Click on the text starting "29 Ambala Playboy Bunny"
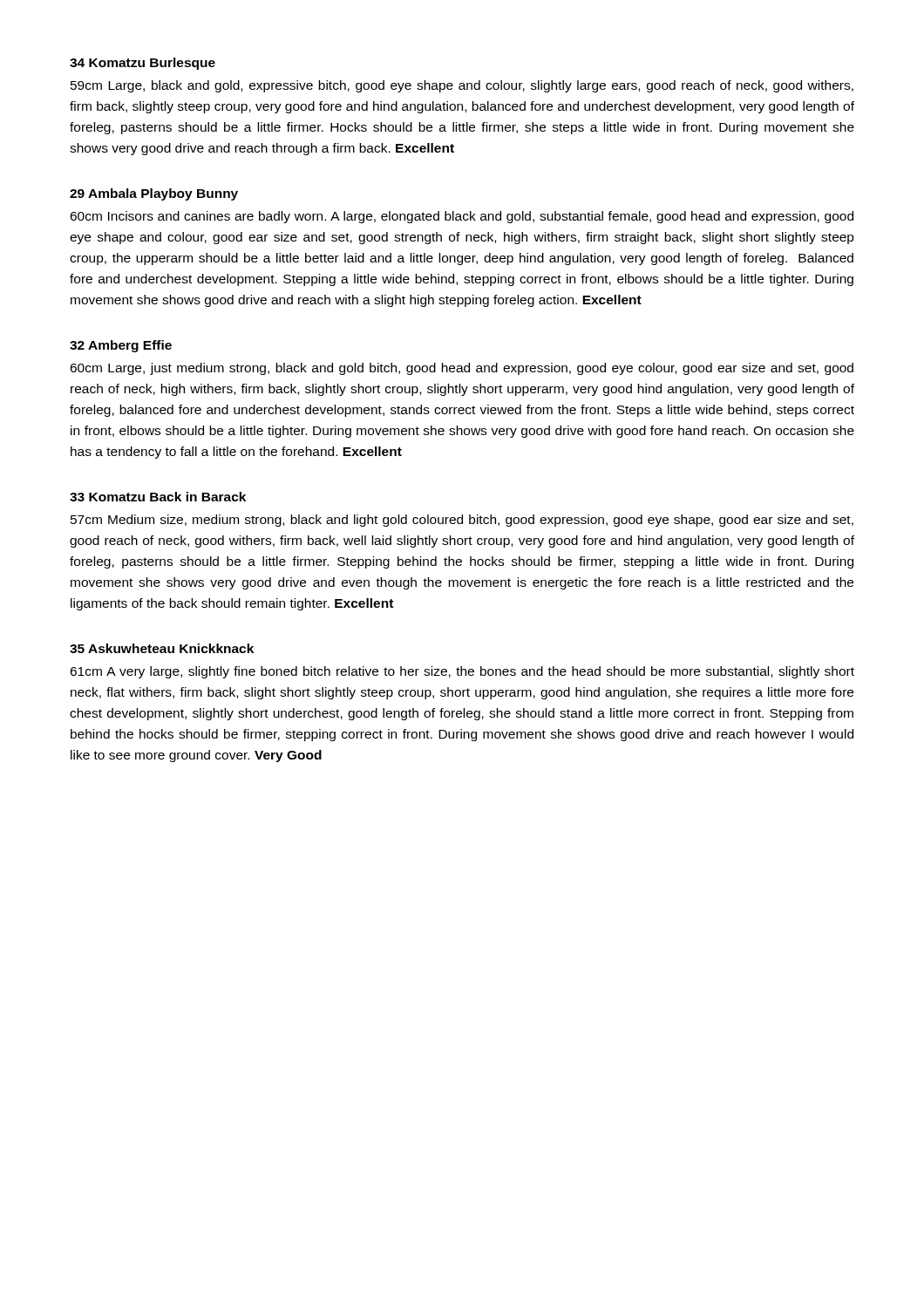The height and width of the screenshot is (1308, 924). point(154,193)
